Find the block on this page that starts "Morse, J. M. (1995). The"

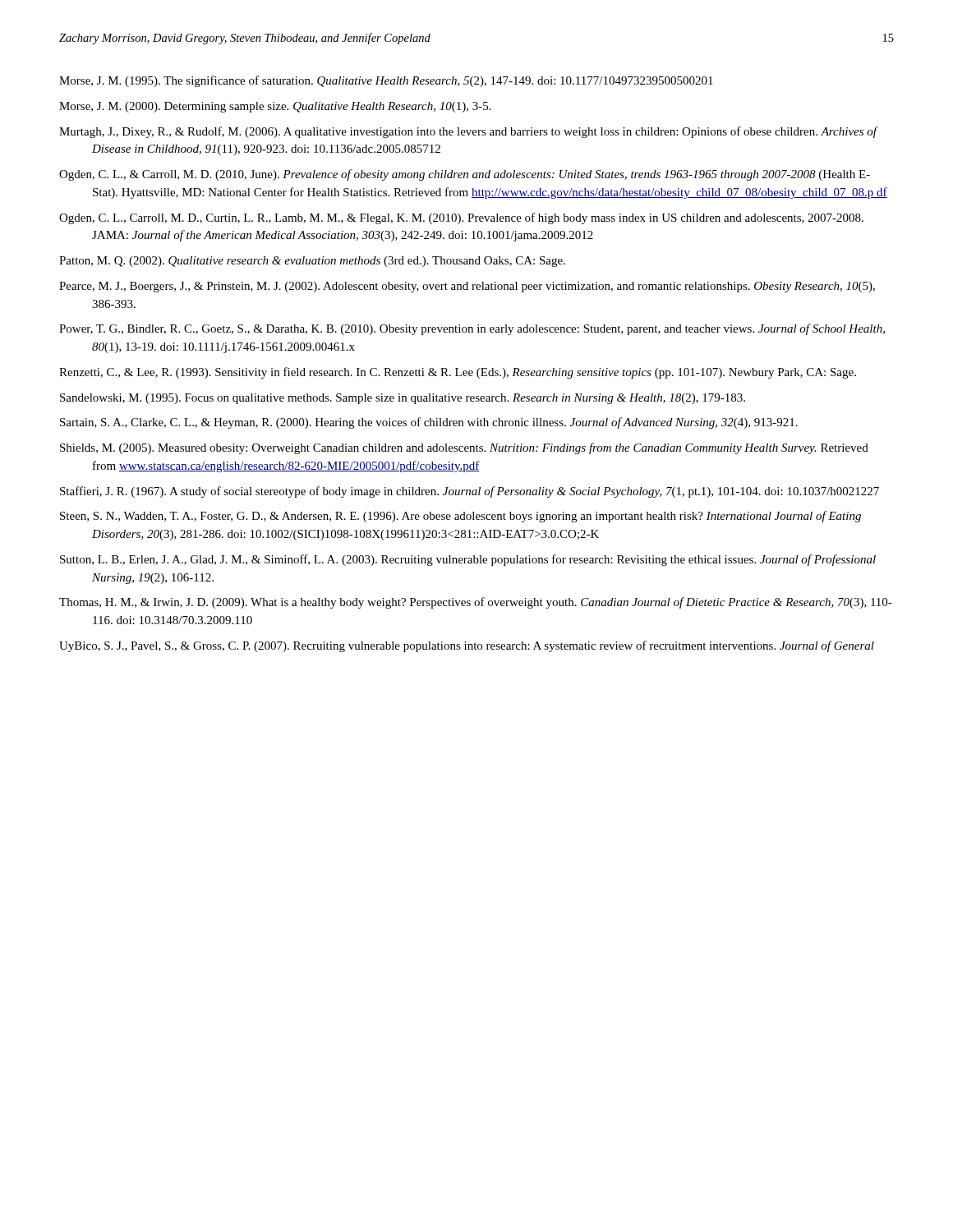[386, 81]
